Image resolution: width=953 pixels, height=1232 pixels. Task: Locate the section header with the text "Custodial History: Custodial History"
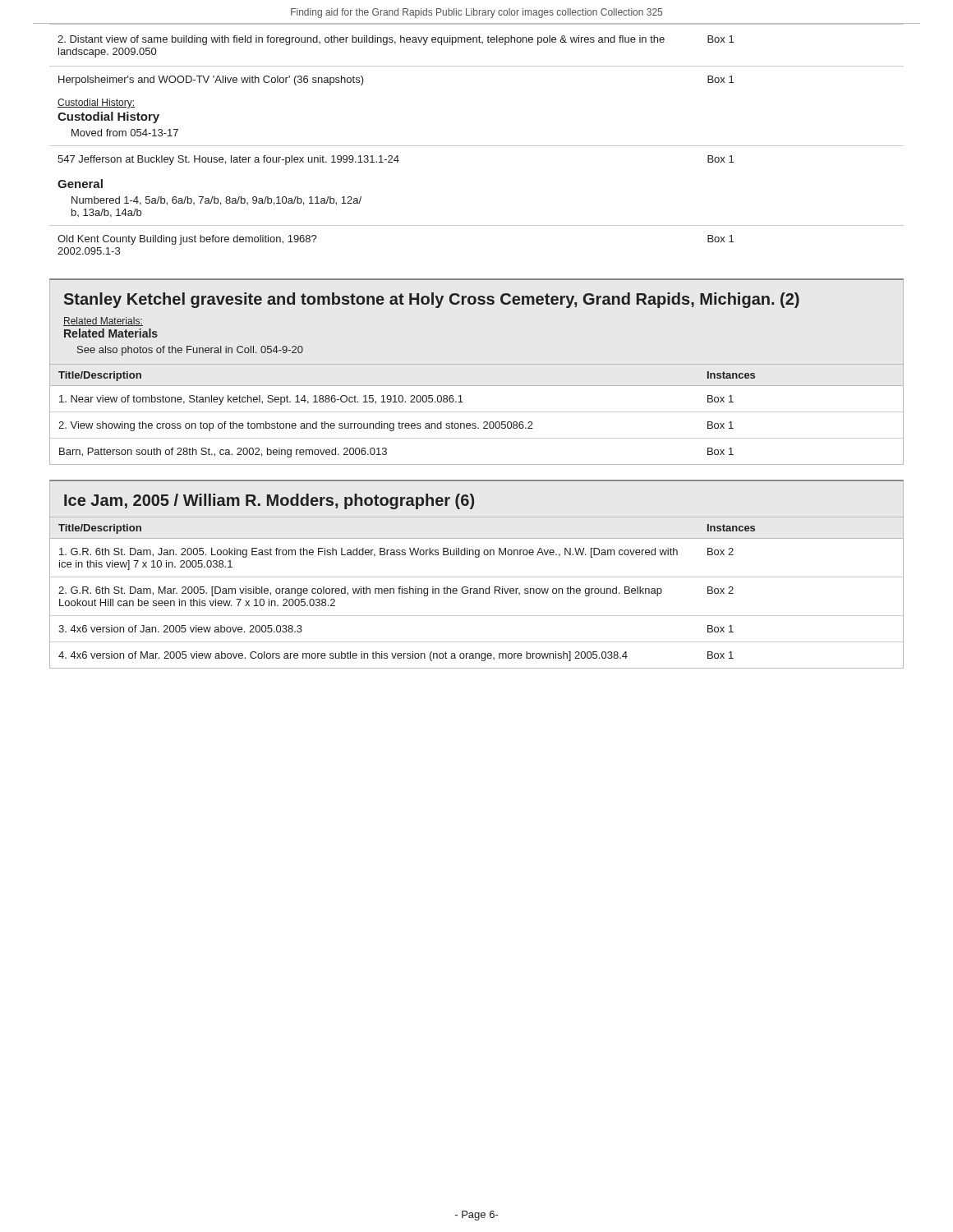pyautogui.click(x=96, y=103)
